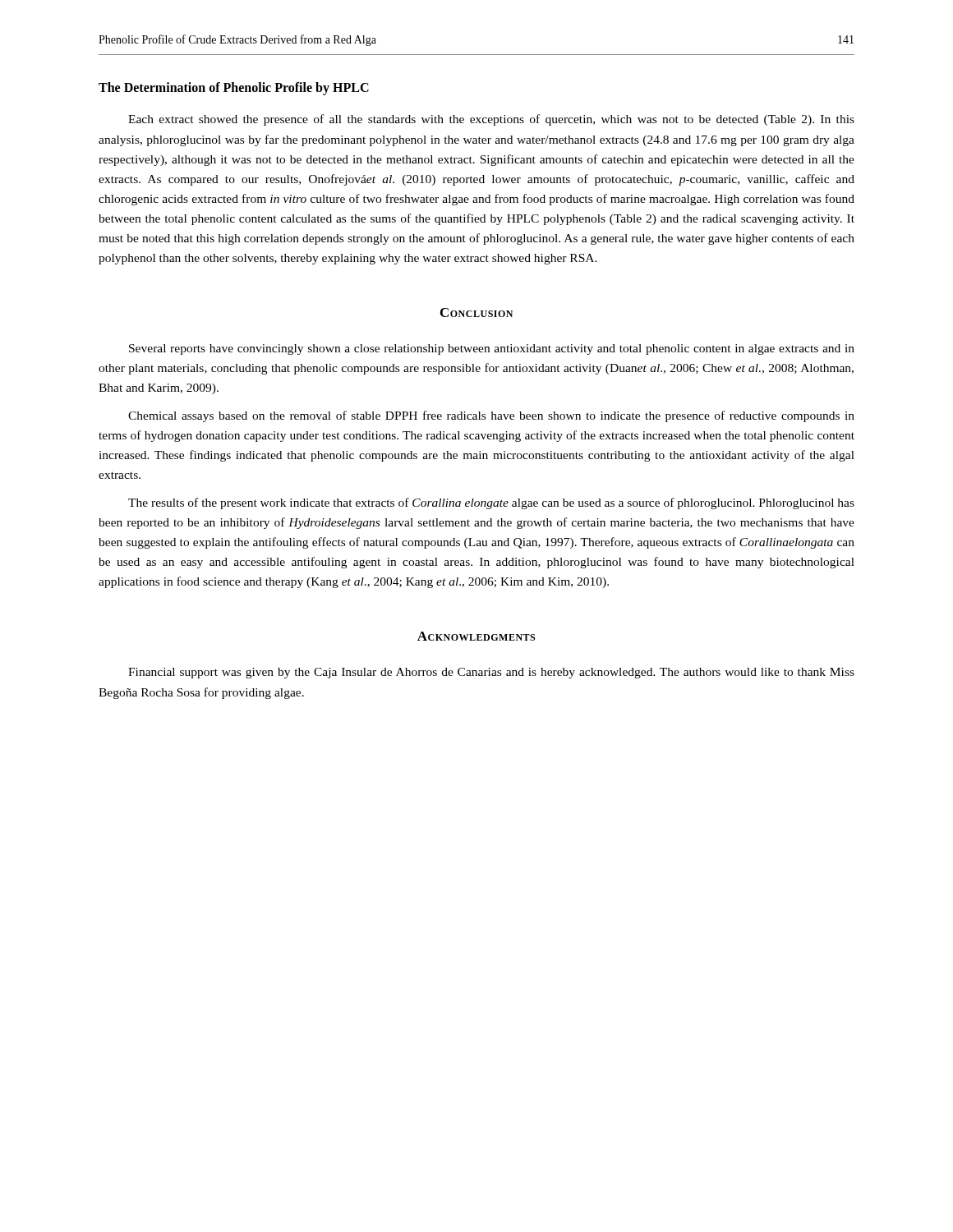Click on the block starting "Each extract showed the presence"
The image size is (953, 1232).
[x=476, y=189]
